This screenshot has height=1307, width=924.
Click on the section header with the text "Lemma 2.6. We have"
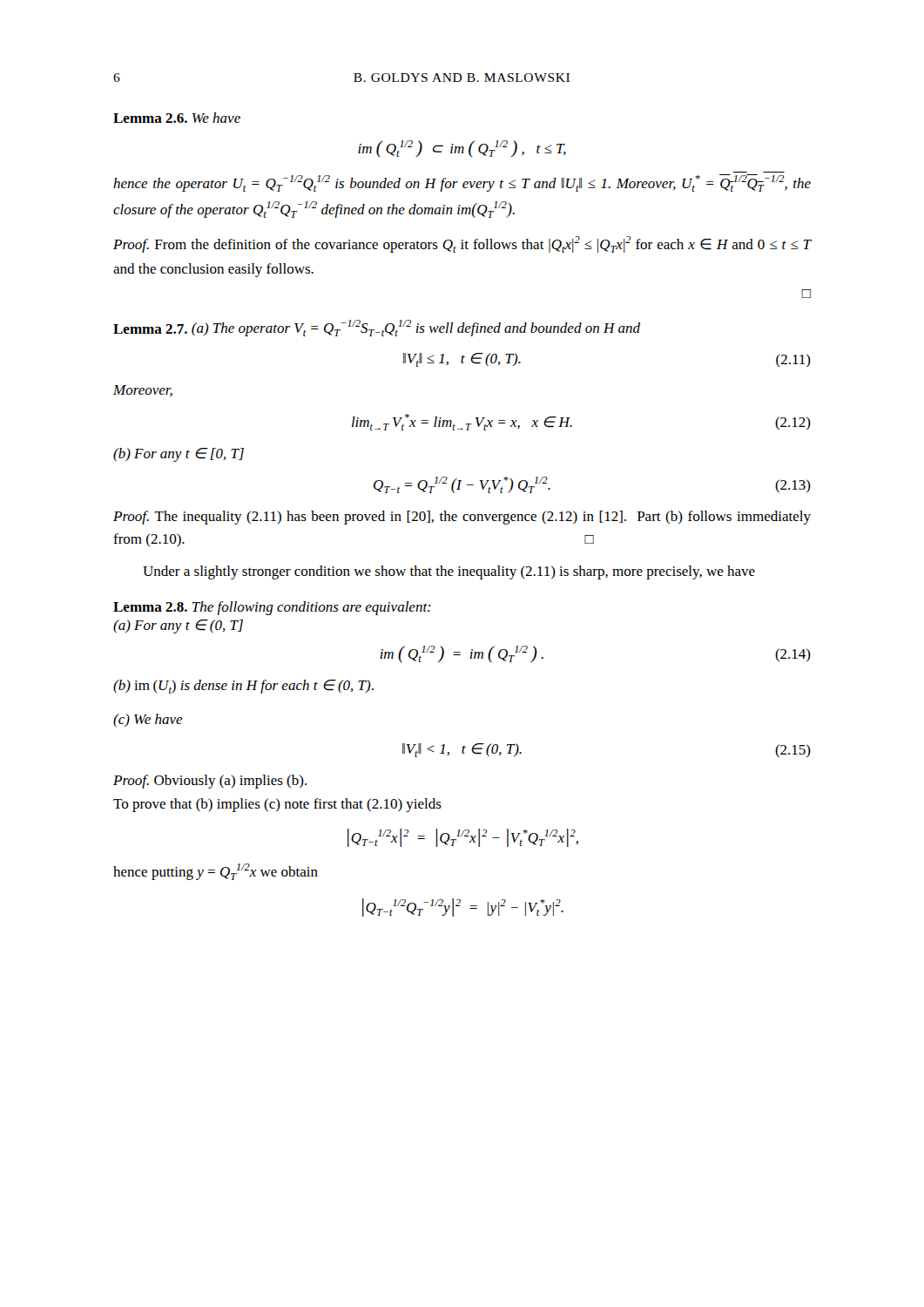[x=177, y=118]
